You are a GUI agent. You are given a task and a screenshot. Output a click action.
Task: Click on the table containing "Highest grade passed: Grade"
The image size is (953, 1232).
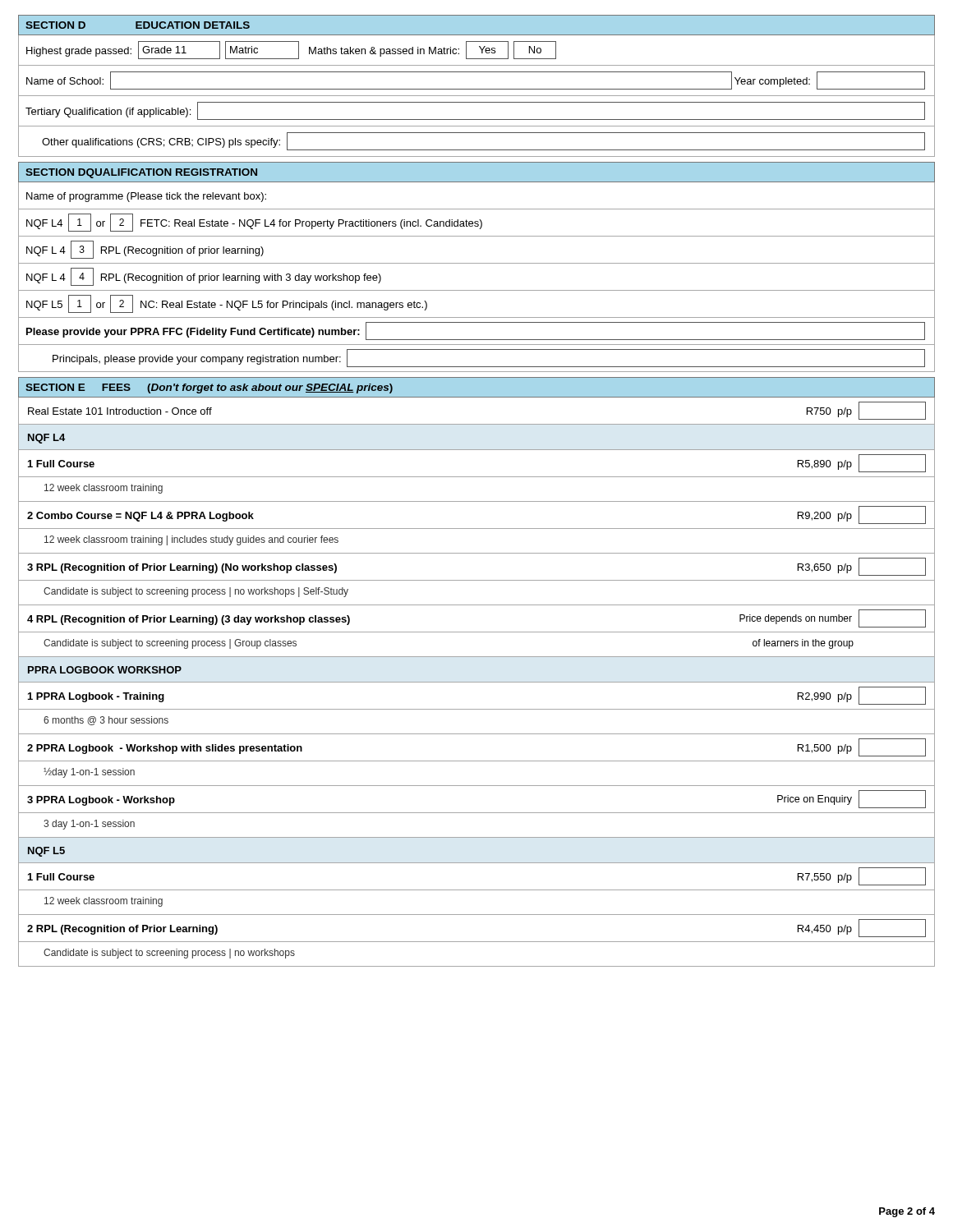click(476, 96)
